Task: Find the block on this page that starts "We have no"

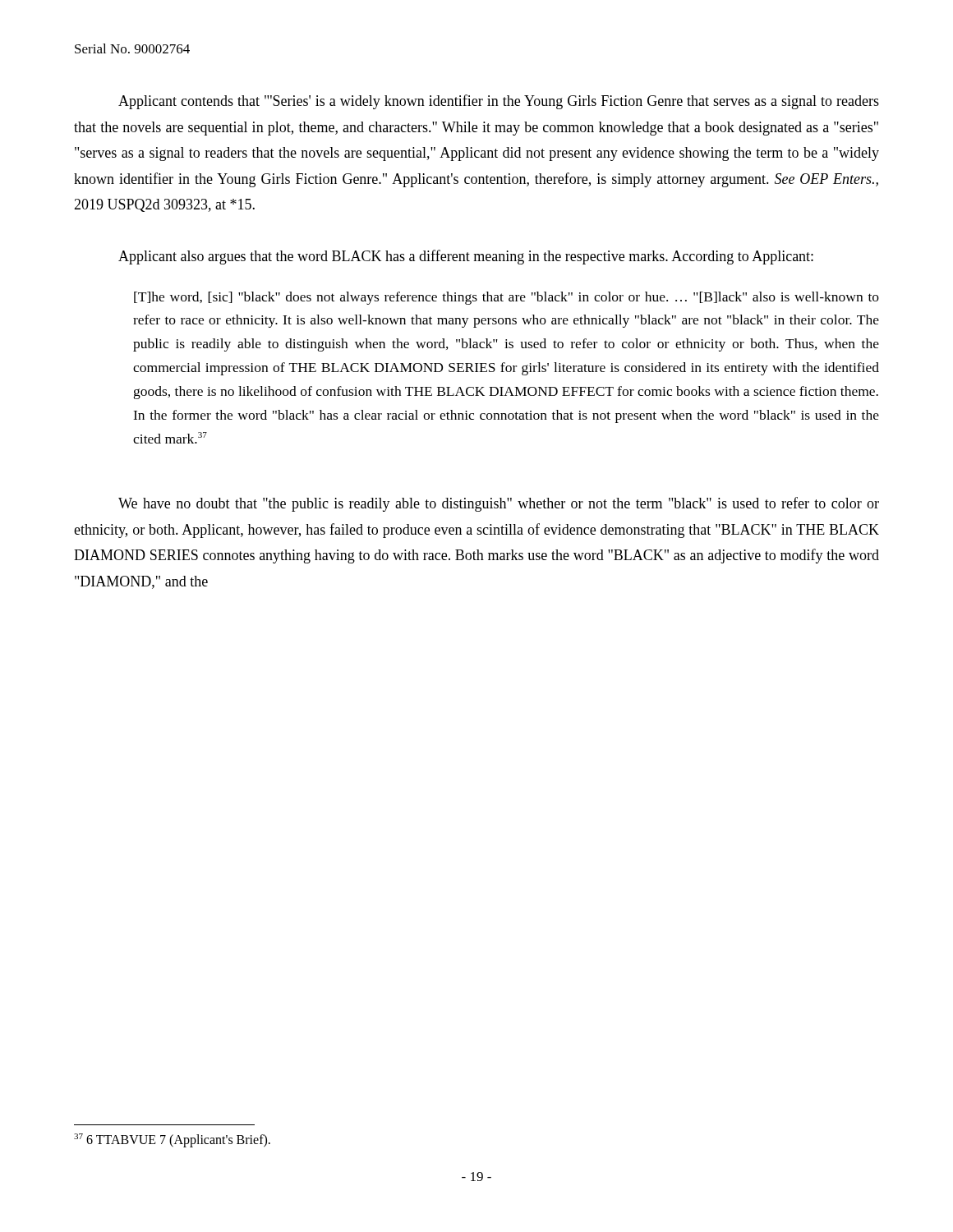Action: (x=476, y=542)
